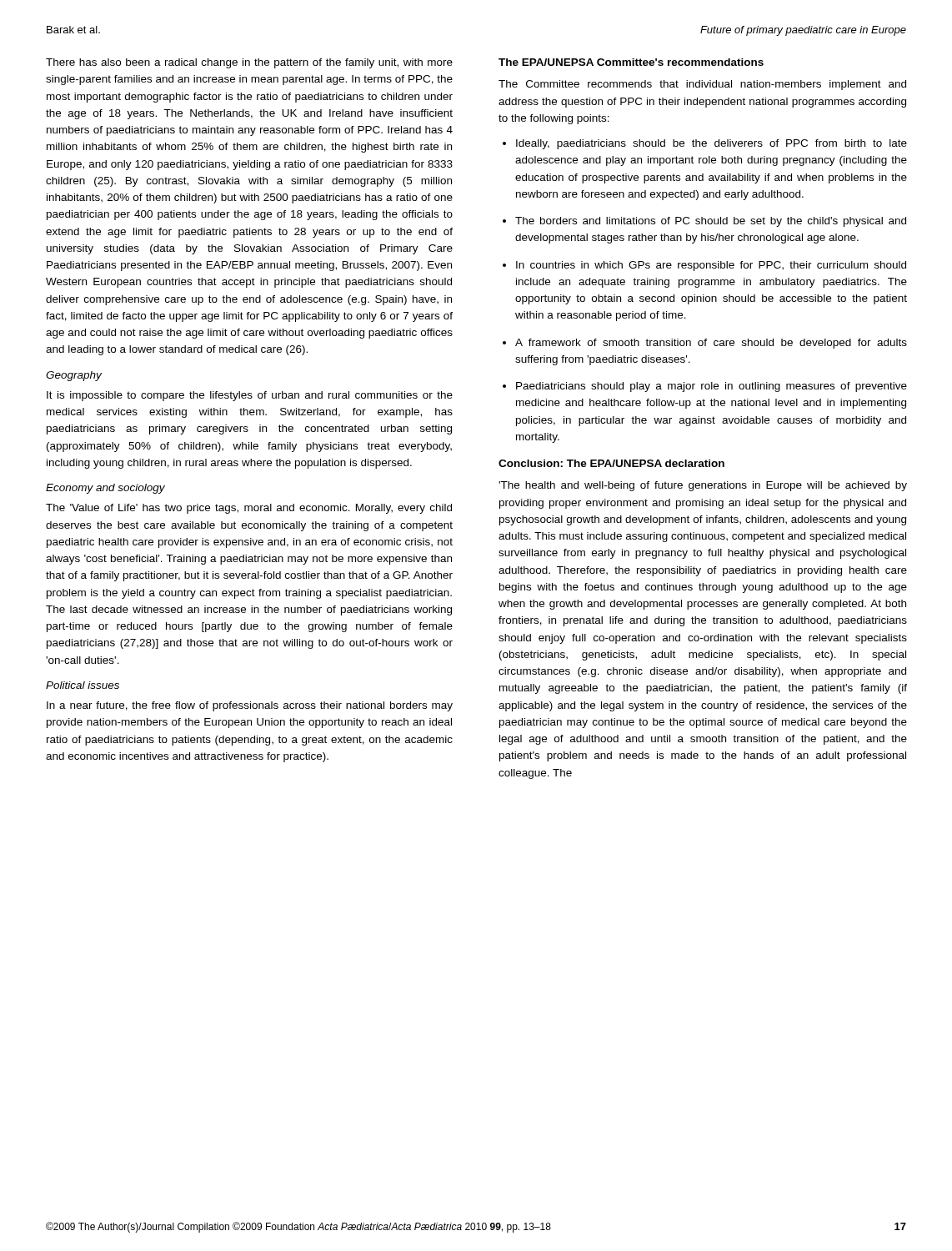This screenshot has height=1251, width=952.
Task: Where is the passage that starts "The 'Value of Life'"?
Action: (x=249, y=584)
